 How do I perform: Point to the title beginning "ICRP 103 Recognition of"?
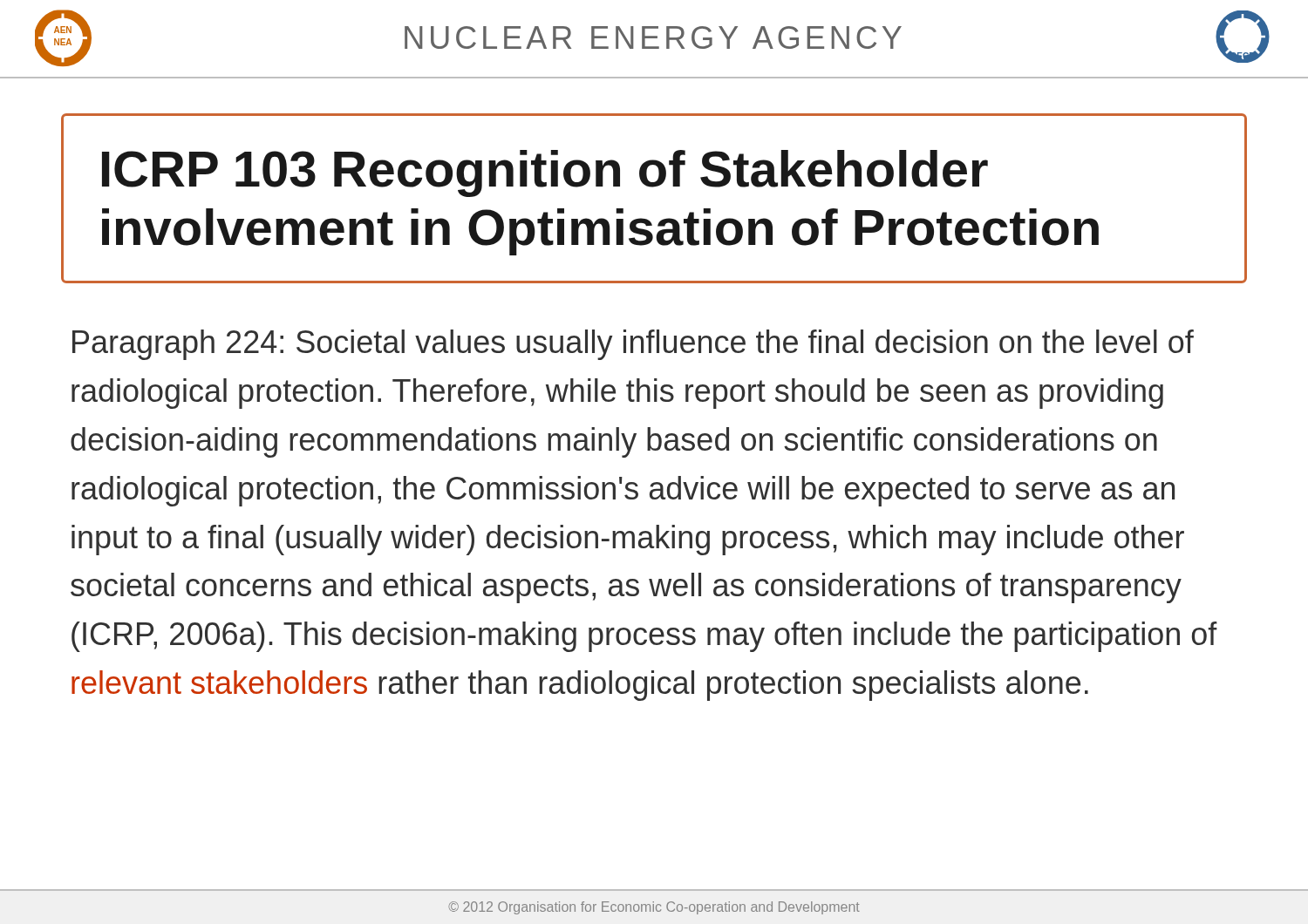600,198
